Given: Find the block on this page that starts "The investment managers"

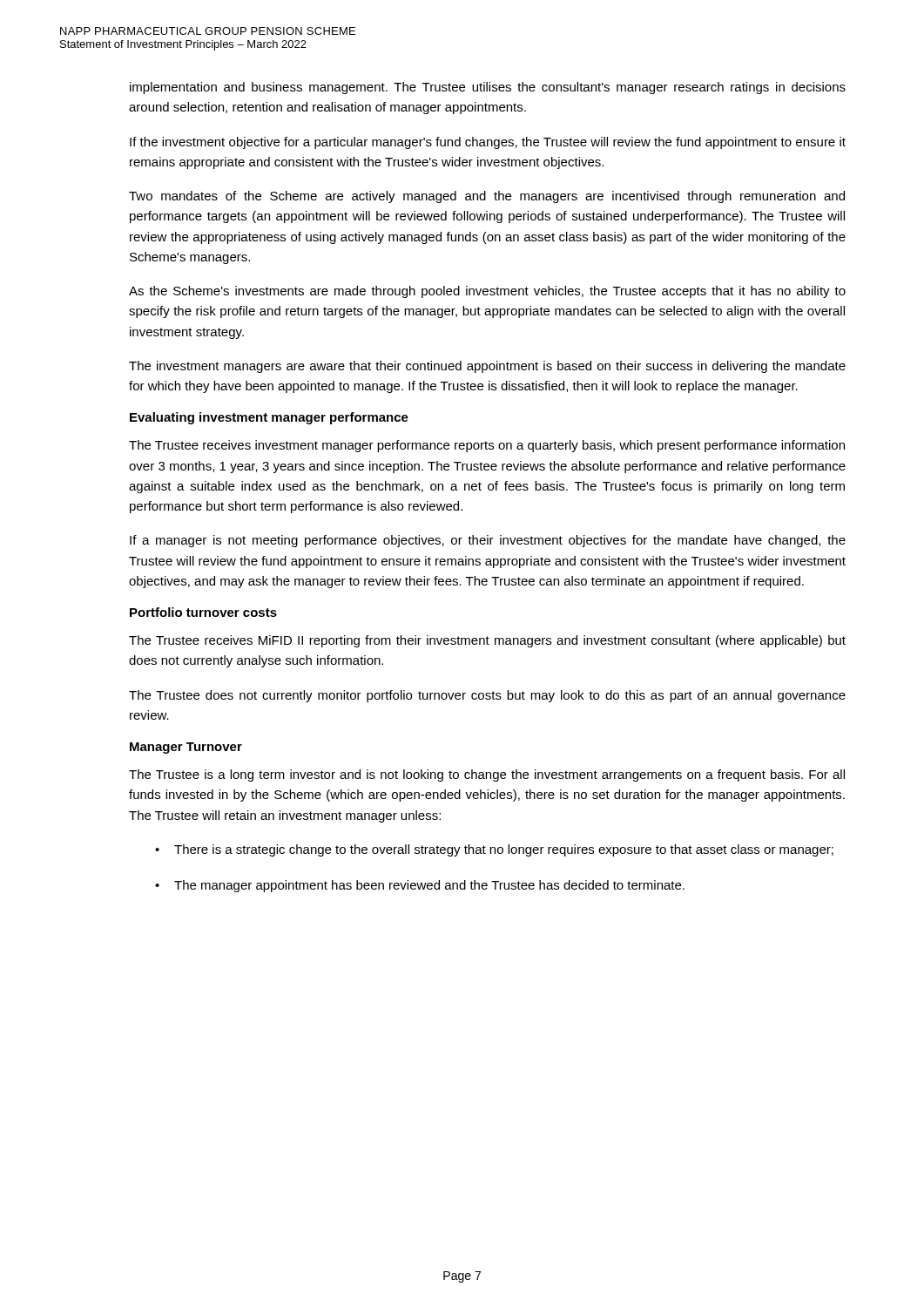Looking at the screenshot, I should click(x=487, y=375).
